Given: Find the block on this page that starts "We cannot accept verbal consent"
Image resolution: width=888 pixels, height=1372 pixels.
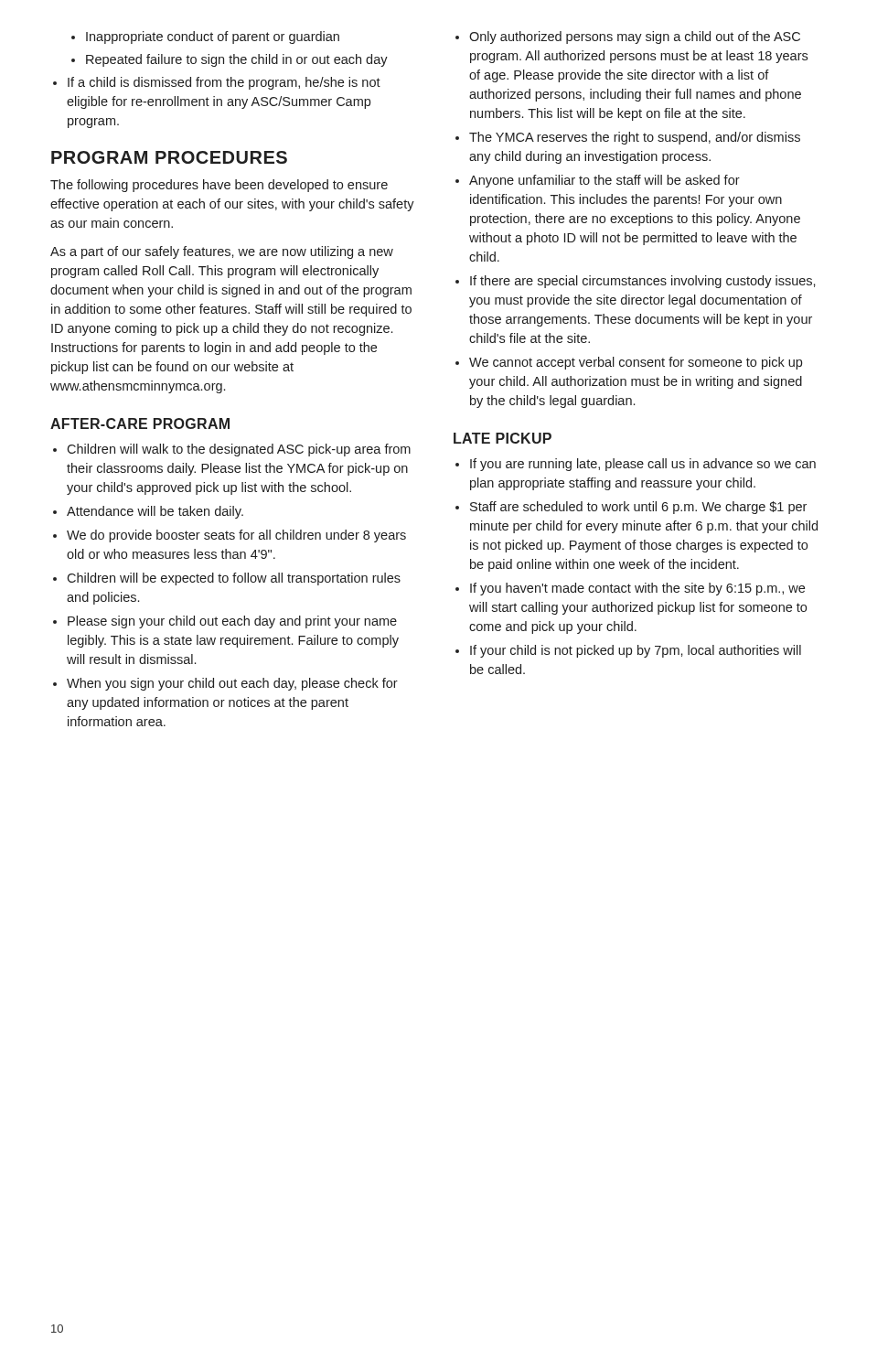Looking at the screenshot, I should click(636, 382).
